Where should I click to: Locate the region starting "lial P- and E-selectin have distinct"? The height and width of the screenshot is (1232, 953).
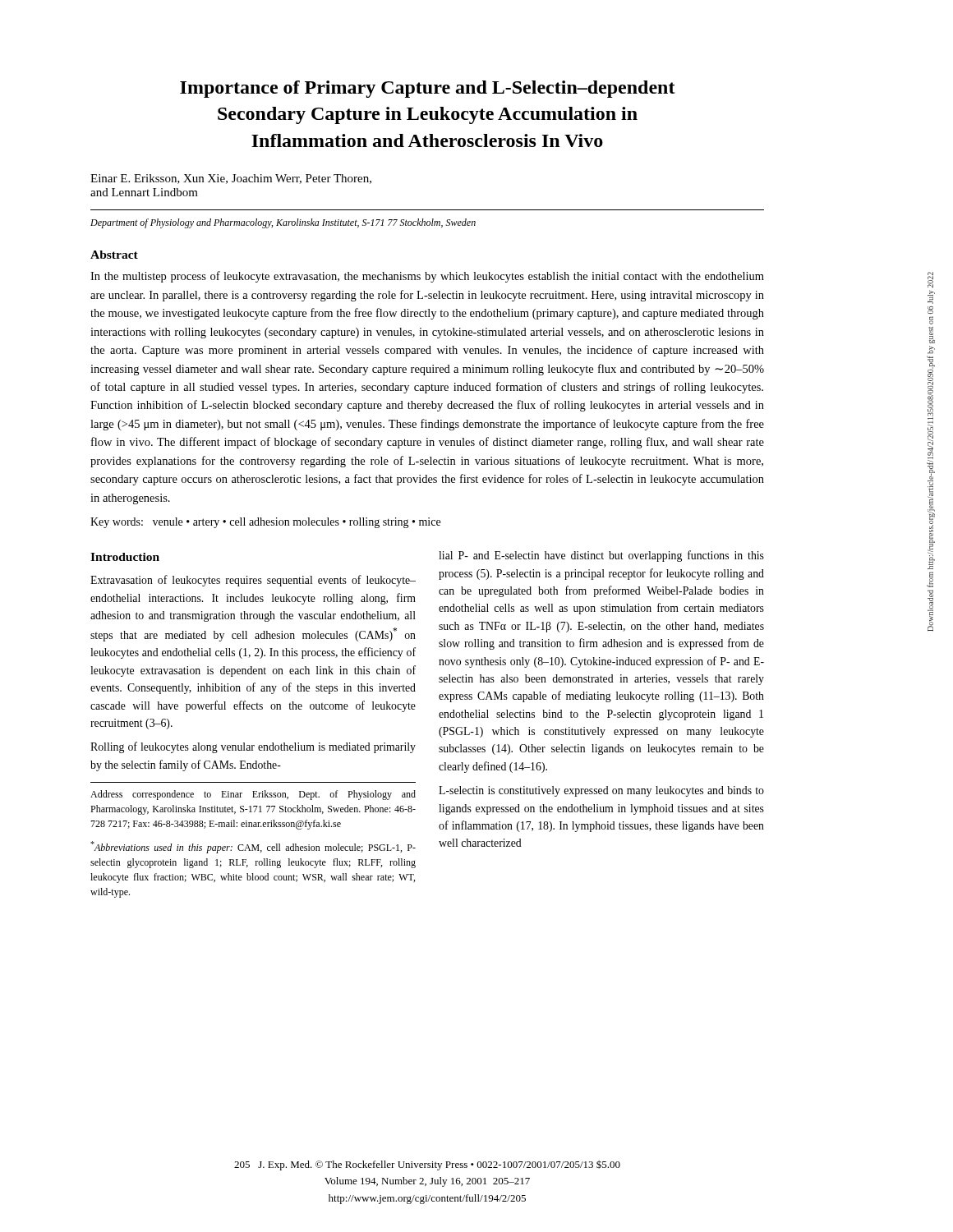pyautogui.click(x=601, y=700)
